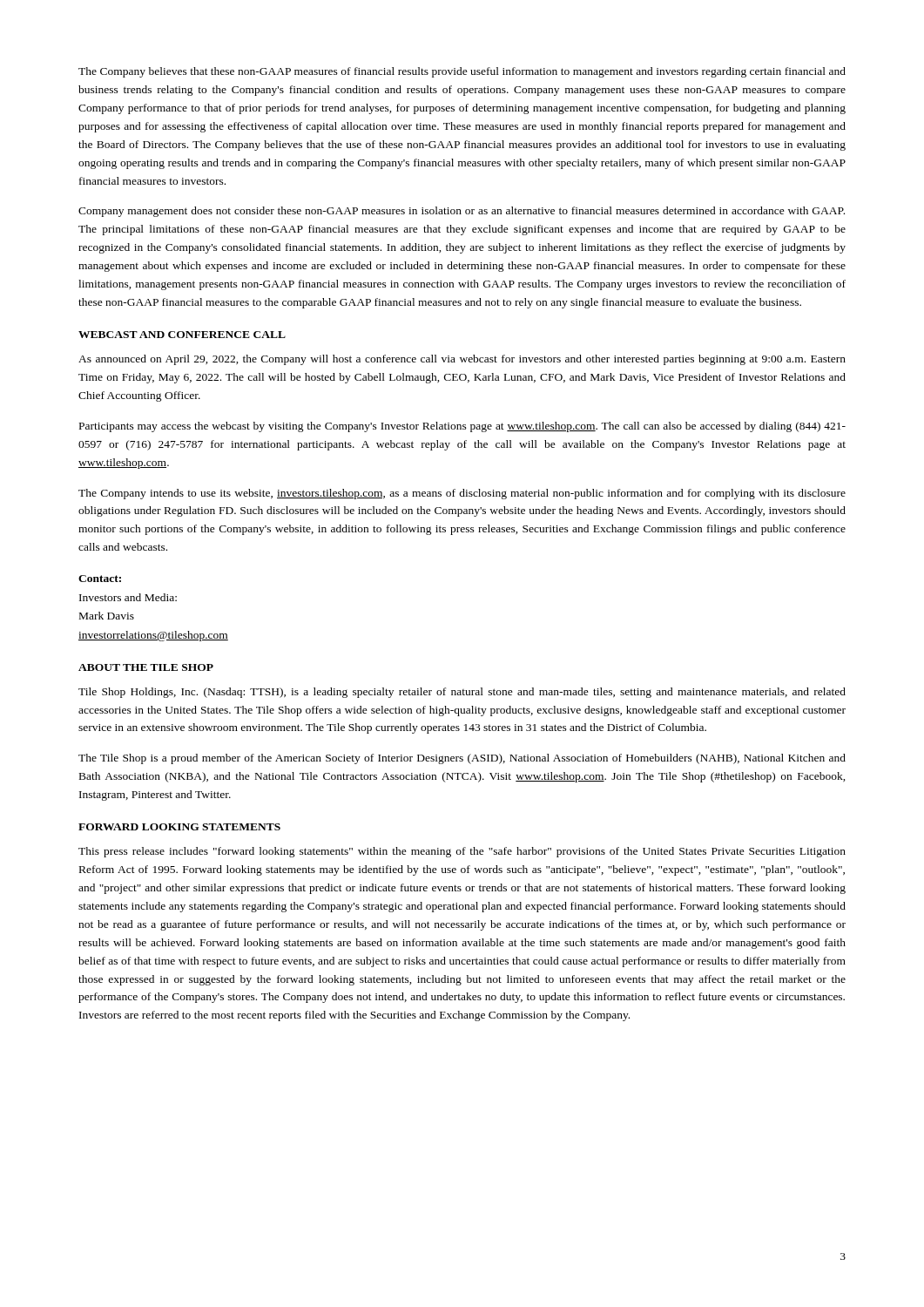Click on the text block that says "Tile Shop Holdings,"

coord(462,709)
